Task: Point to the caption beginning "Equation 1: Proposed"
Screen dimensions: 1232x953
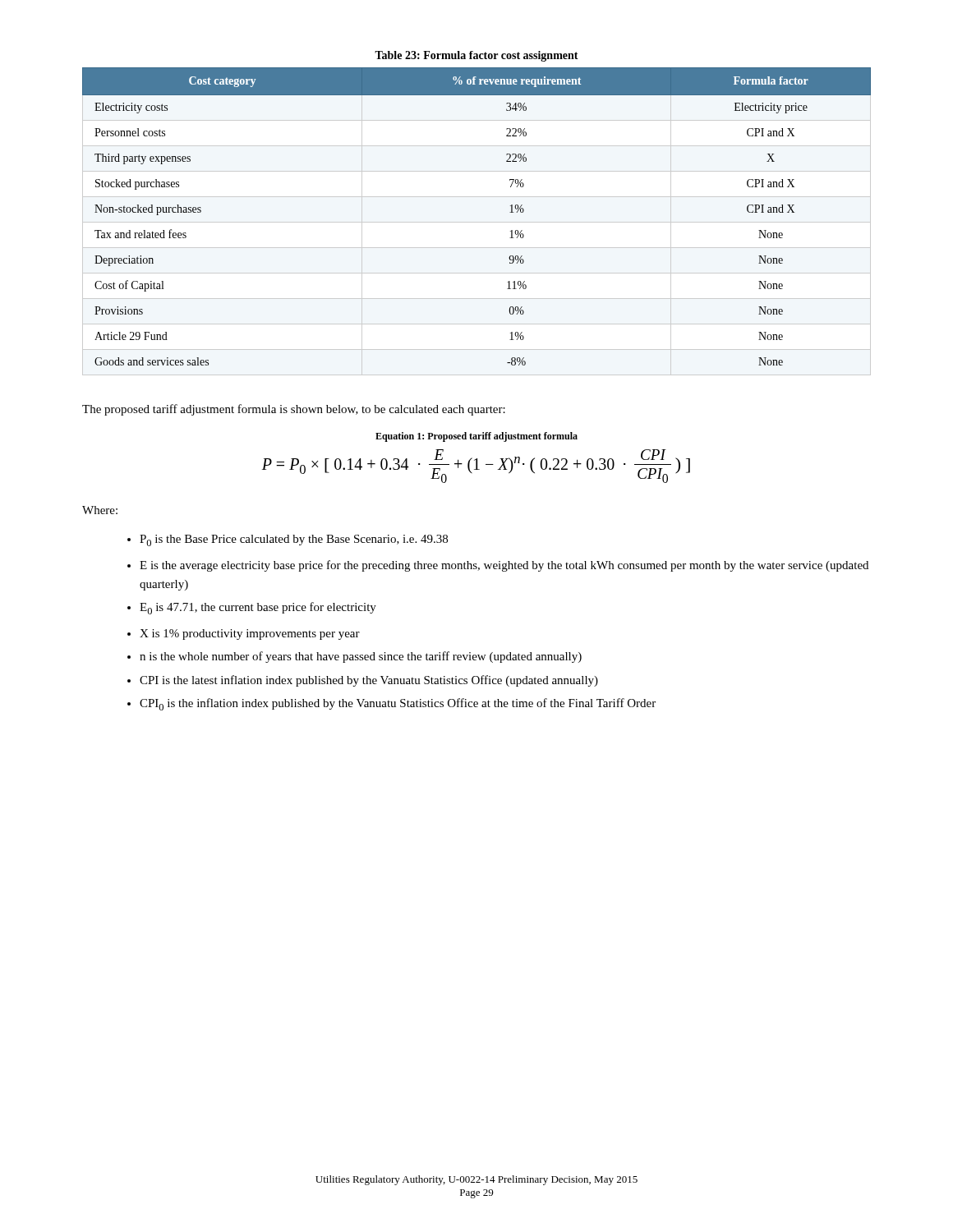Action: 476,436
